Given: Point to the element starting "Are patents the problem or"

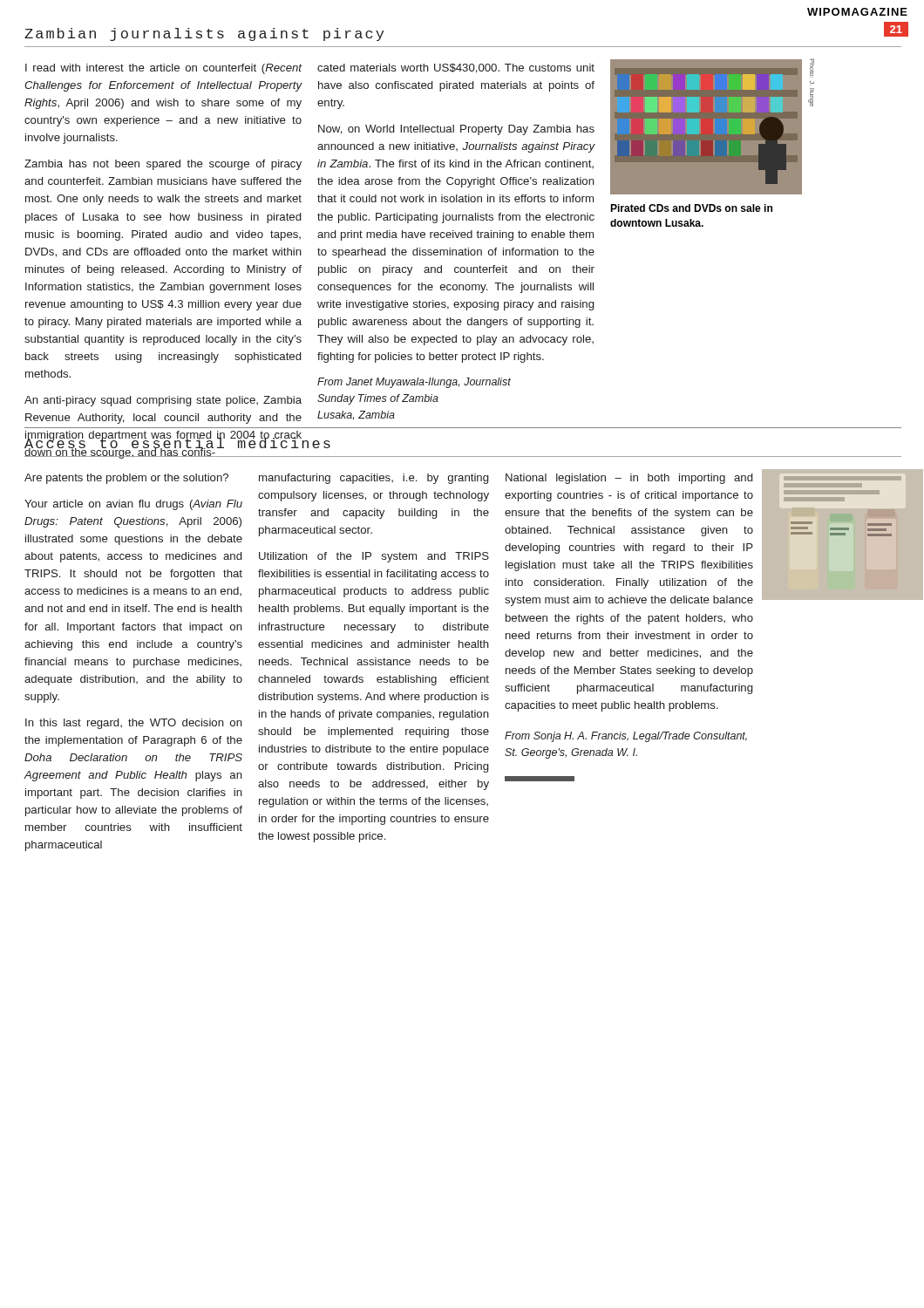Looking at the screenshot, I should tap(127, 477).
